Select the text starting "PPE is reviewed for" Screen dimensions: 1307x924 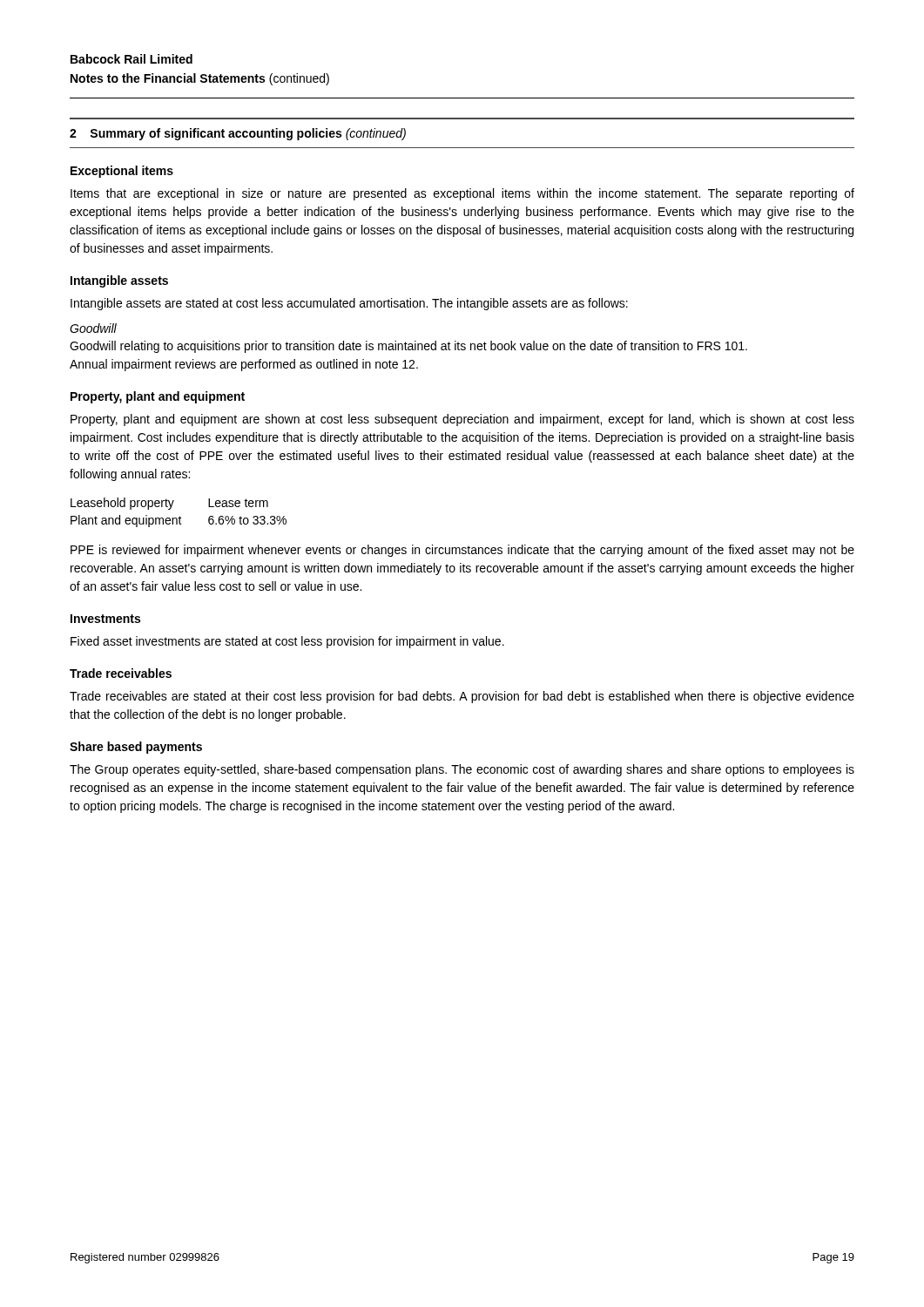click(462, 568)
